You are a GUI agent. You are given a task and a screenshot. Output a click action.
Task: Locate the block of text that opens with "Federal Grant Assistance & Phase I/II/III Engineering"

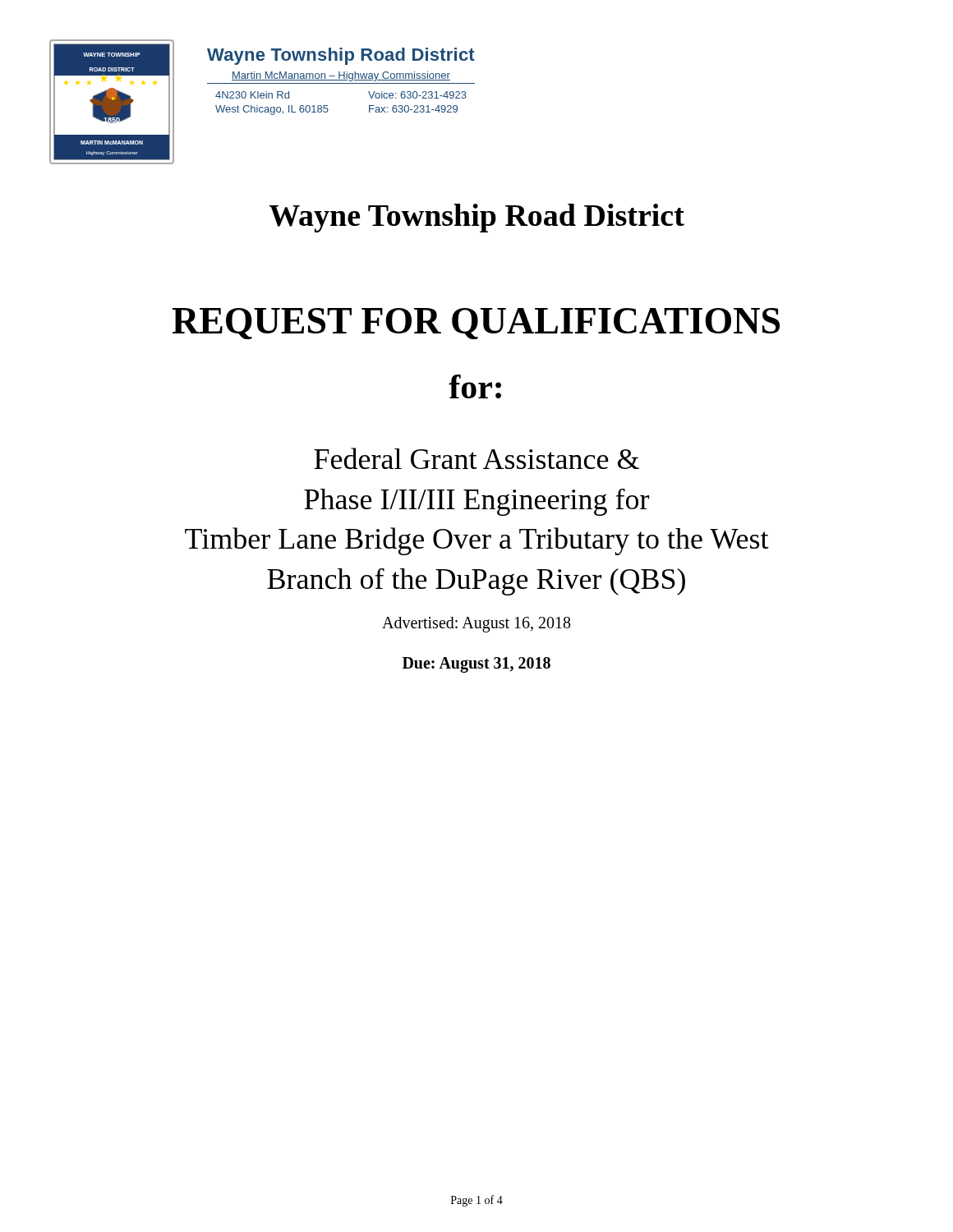coord(476,557)
